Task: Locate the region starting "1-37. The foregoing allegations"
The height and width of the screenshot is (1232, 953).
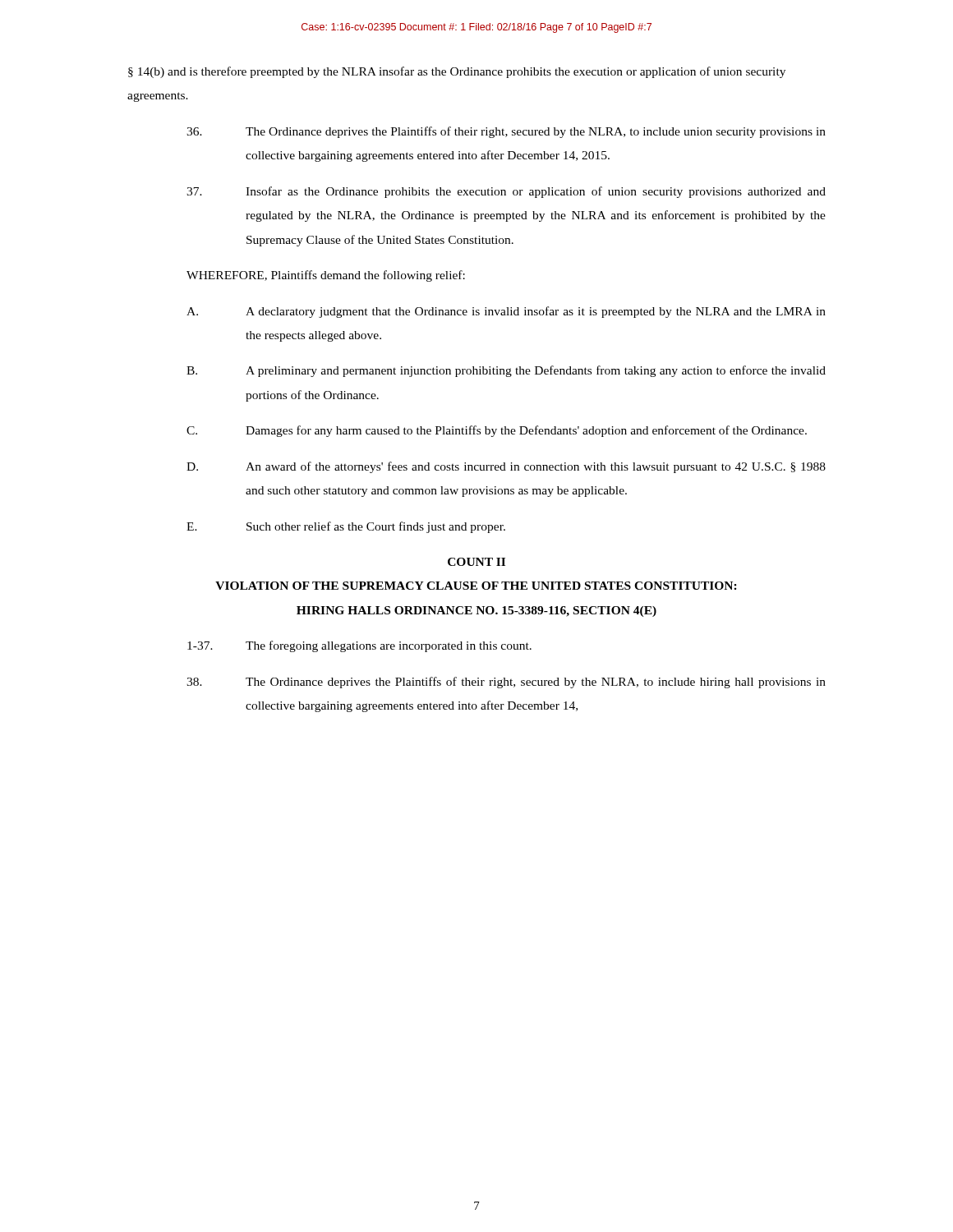Action: (x=476, y=646)
